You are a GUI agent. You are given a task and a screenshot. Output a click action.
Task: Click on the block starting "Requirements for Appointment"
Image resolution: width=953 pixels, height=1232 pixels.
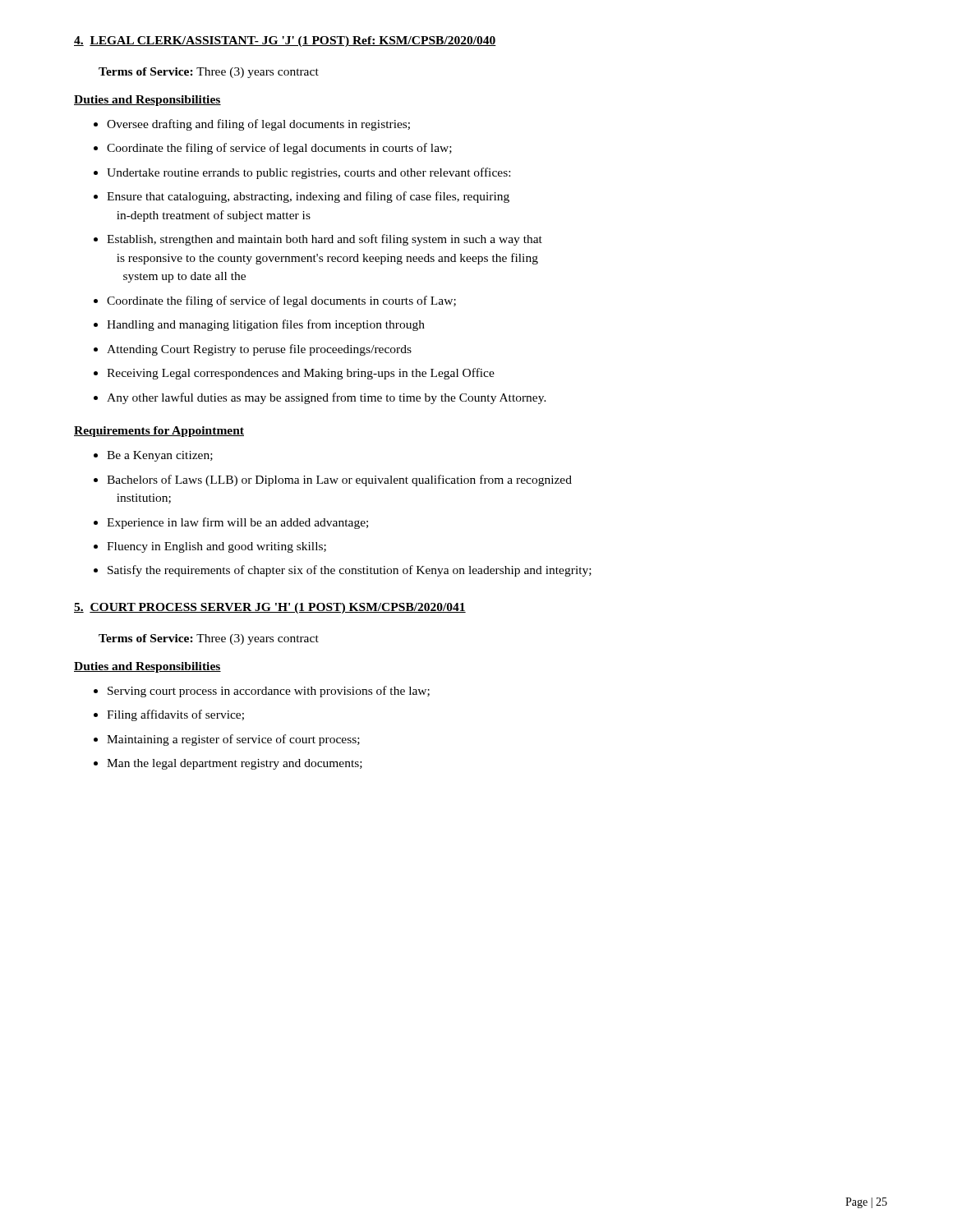tap(159, 430)
